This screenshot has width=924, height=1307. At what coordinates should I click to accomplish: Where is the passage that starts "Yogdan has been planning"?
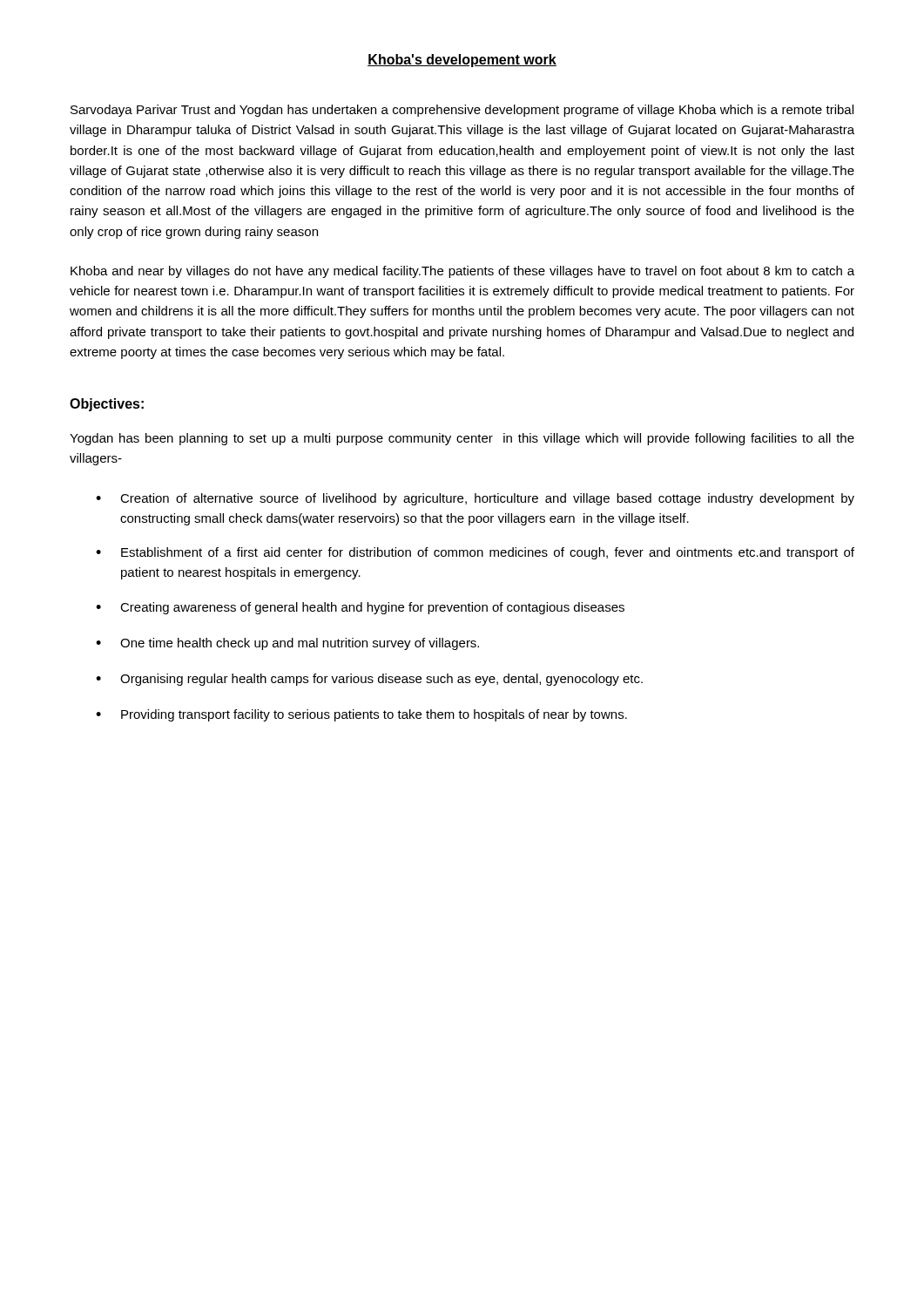point(462,448)
